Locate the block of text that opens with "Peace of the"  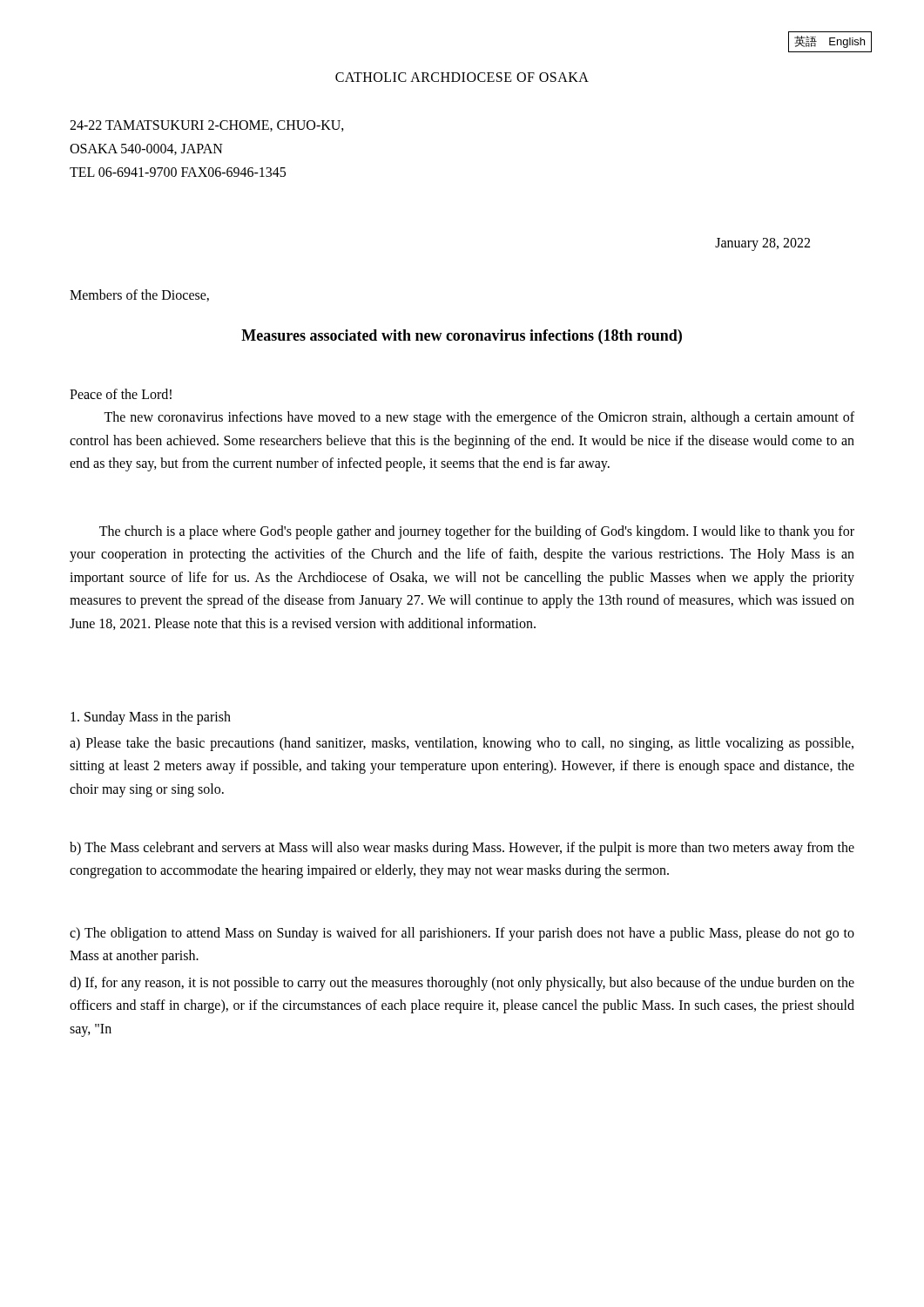(x=462, y=429)
